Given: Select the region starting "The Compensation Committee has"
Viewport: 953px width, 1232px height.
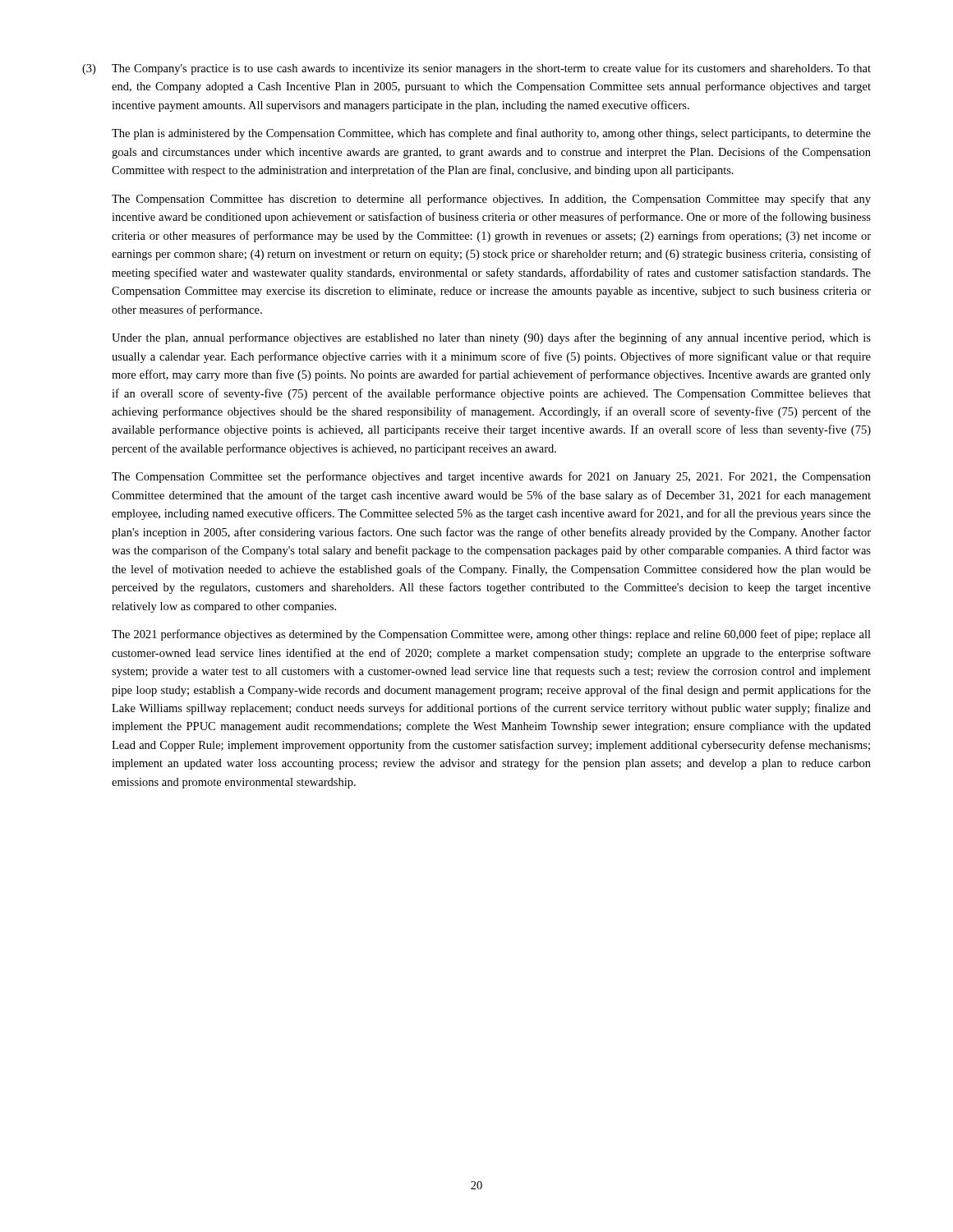Looking at the screenshot, I should tap(491, 254).
